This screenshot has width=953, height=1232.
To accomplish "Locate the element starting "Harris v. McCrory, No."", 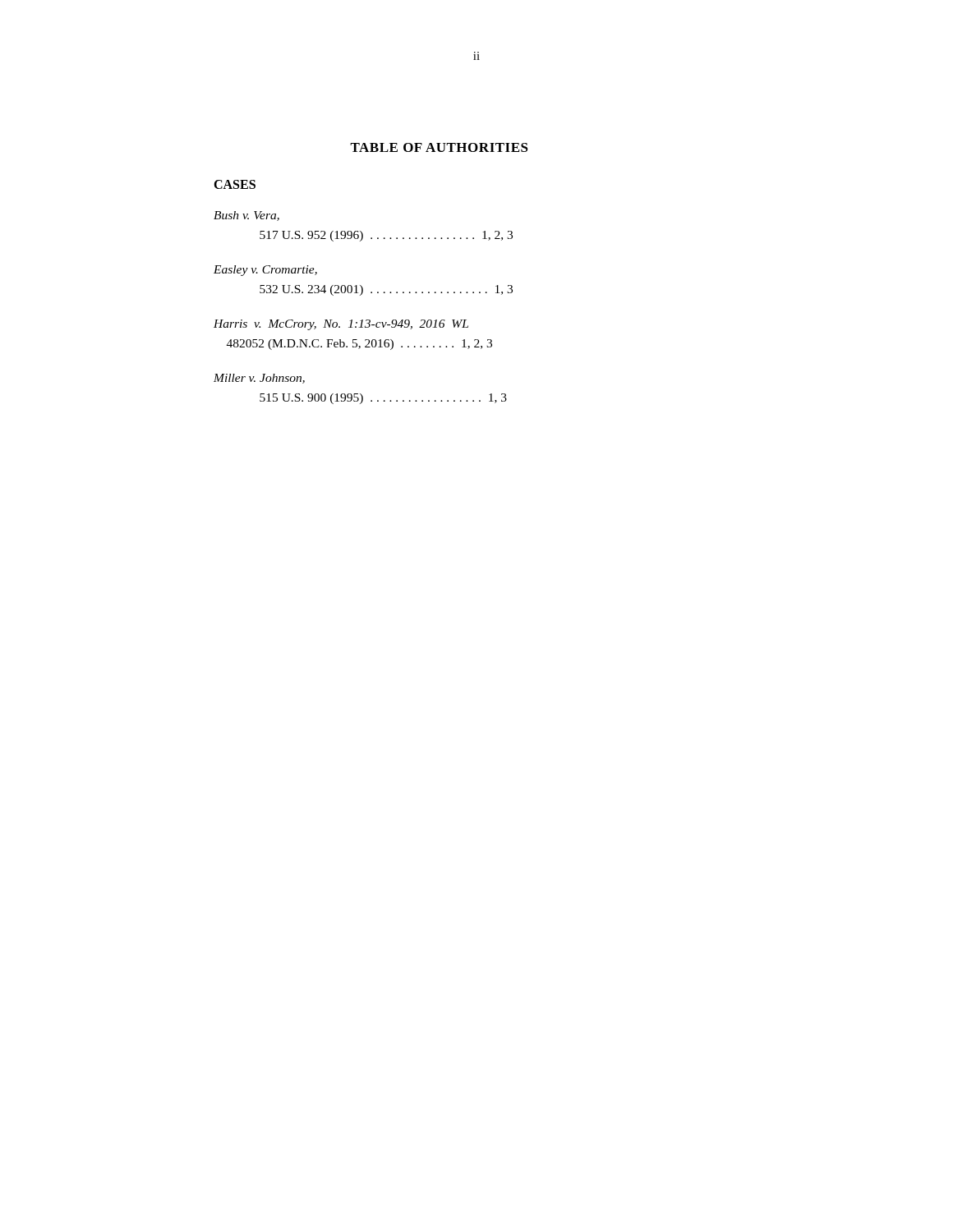I will [353, 333].
